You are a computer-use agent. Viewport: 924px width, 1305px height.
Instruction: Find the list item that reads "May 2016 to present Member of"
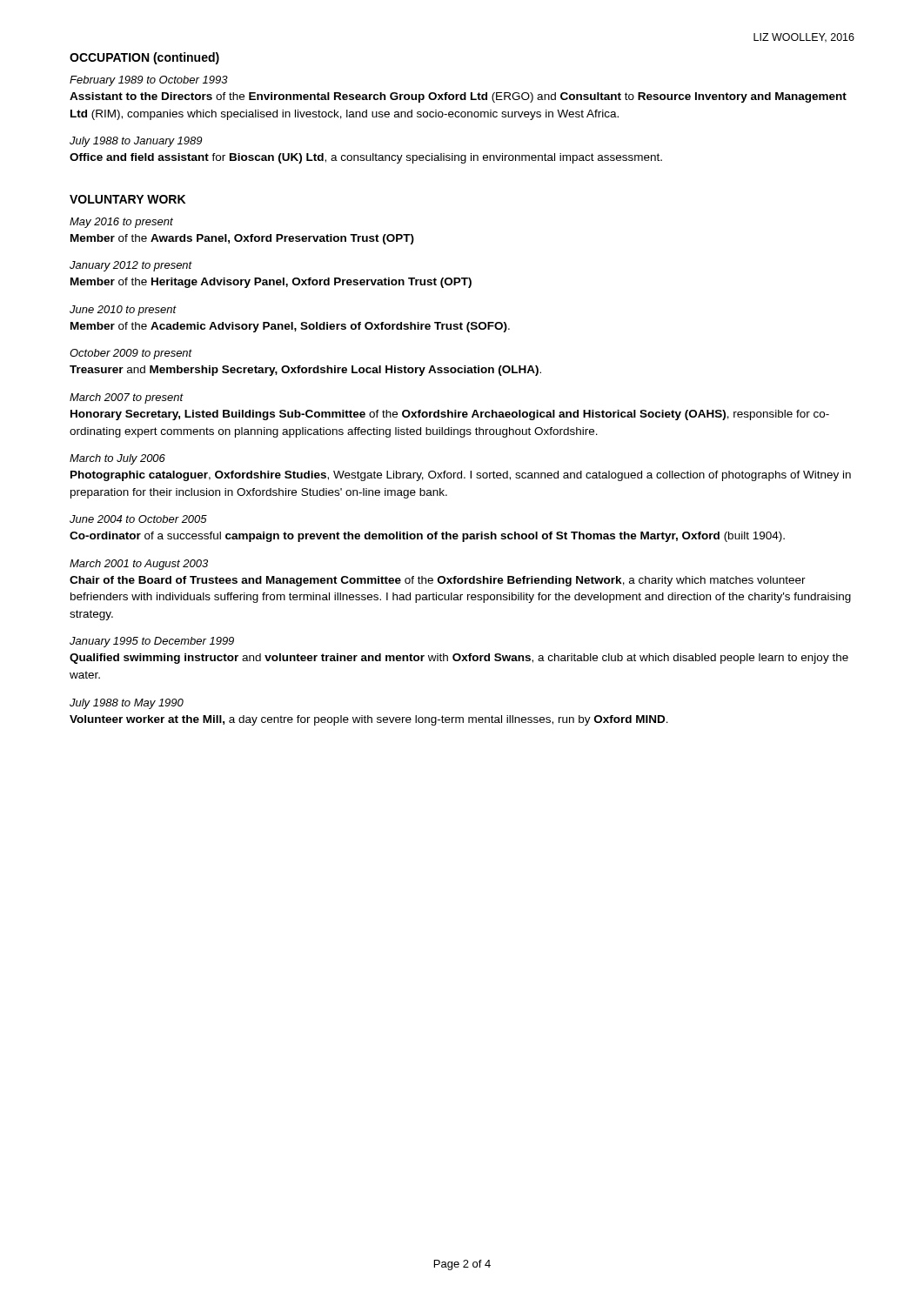pos(121,223)
